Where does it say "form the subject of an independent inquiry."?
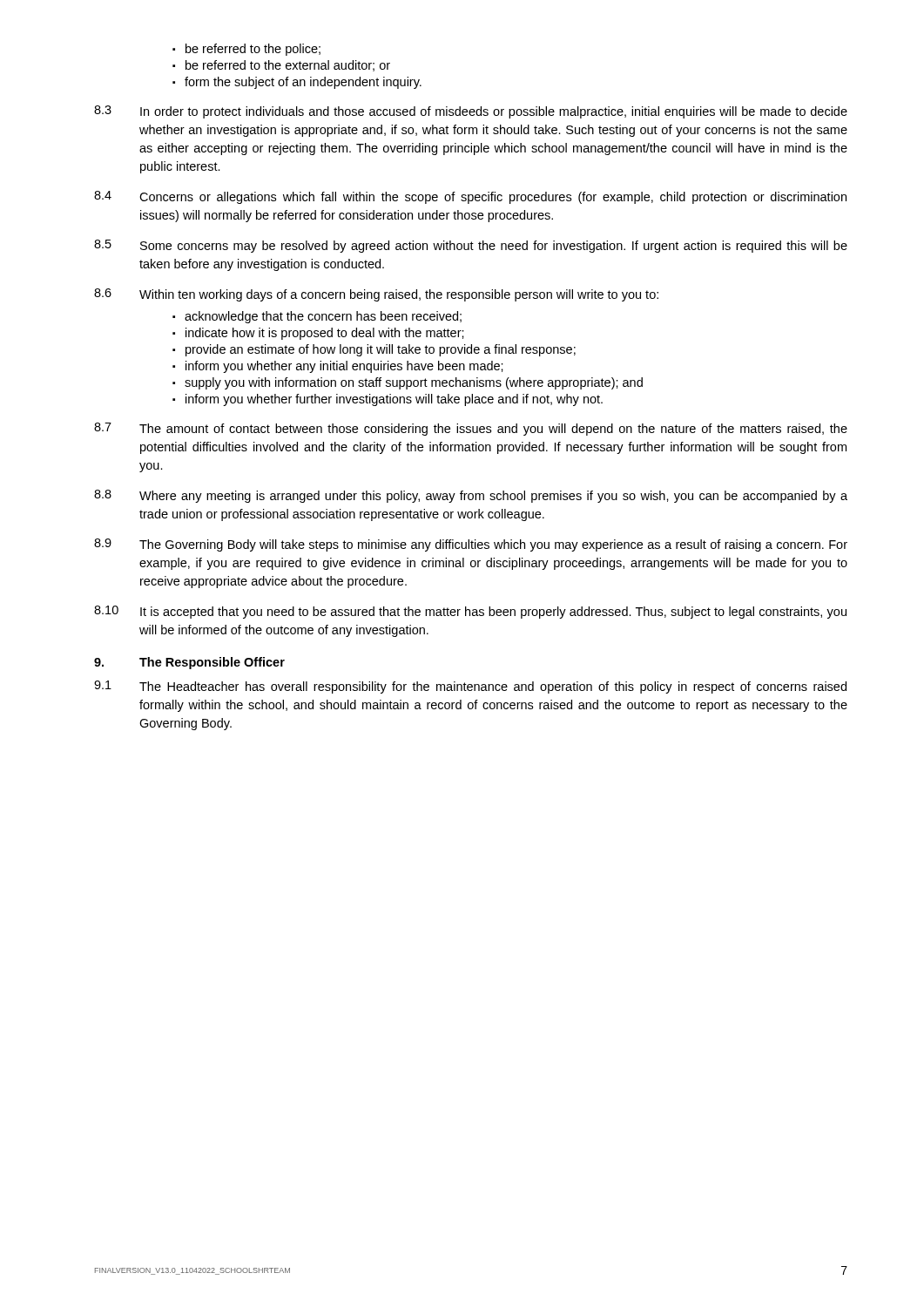Screen dimensions: 1307x924 [x=303, y=82]
